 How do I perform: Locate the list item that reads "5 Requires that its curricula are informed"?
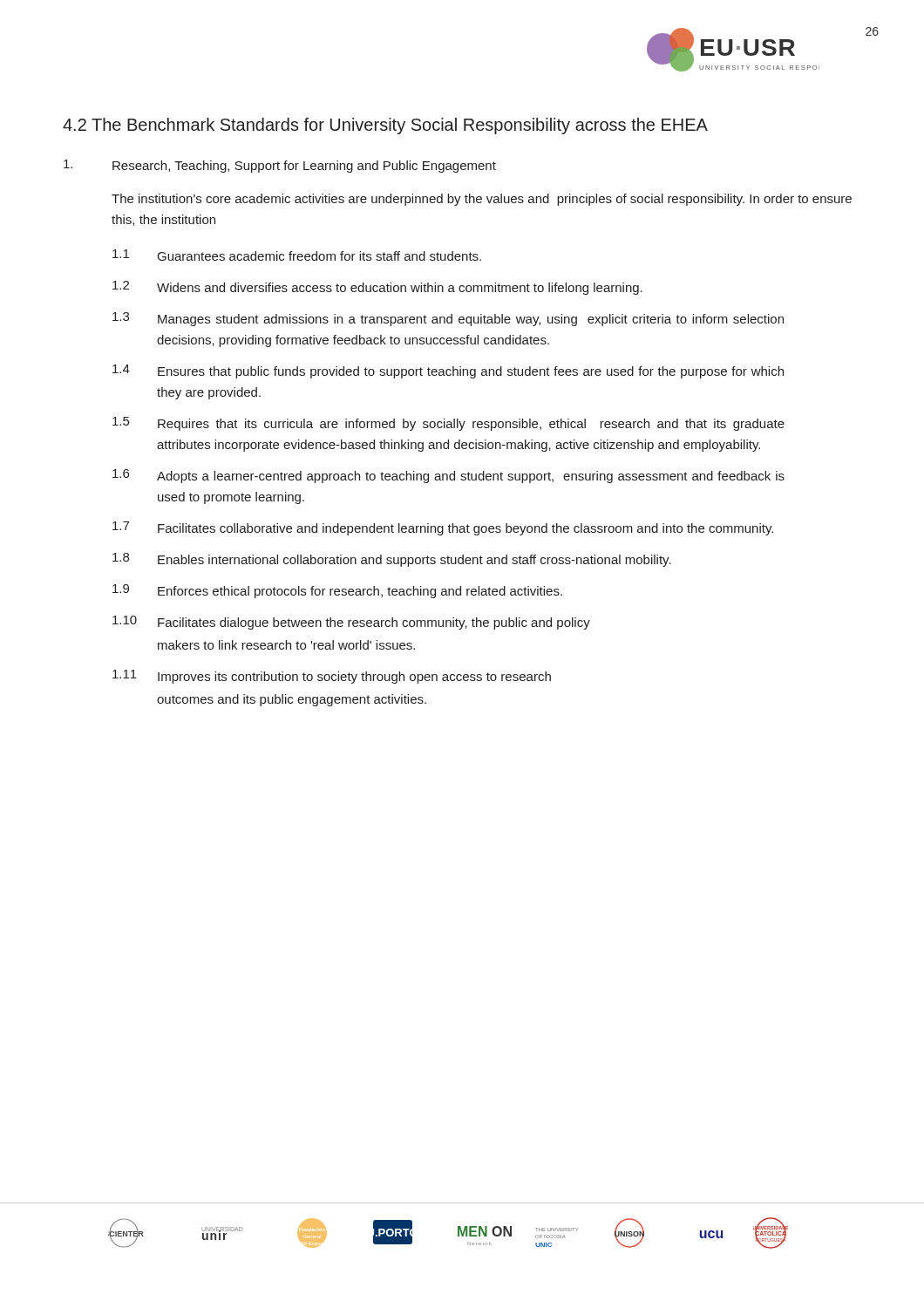(x=448, y=434)
